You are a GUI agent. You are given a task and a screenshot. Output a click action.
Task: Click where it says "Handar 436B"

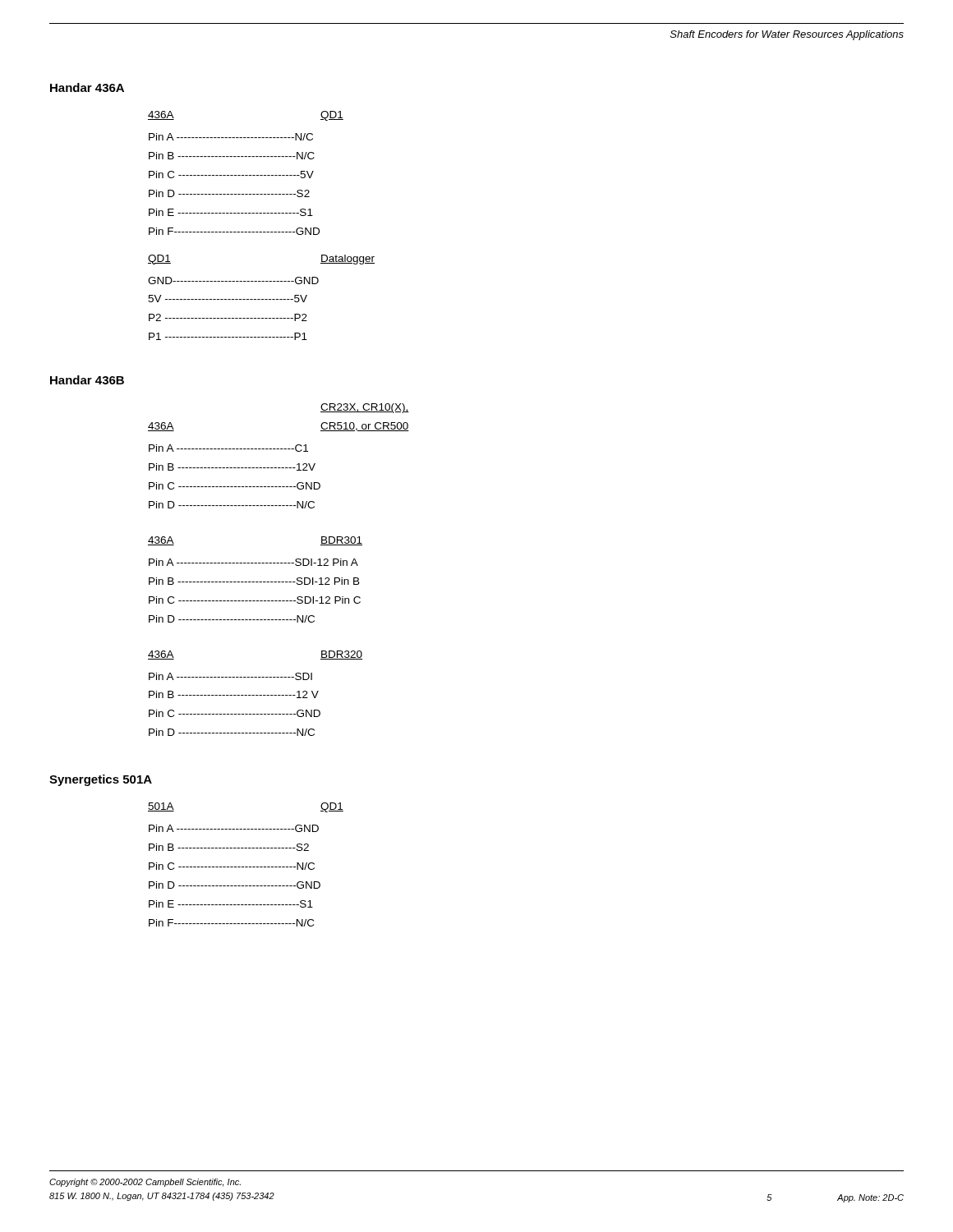(87, 380)
